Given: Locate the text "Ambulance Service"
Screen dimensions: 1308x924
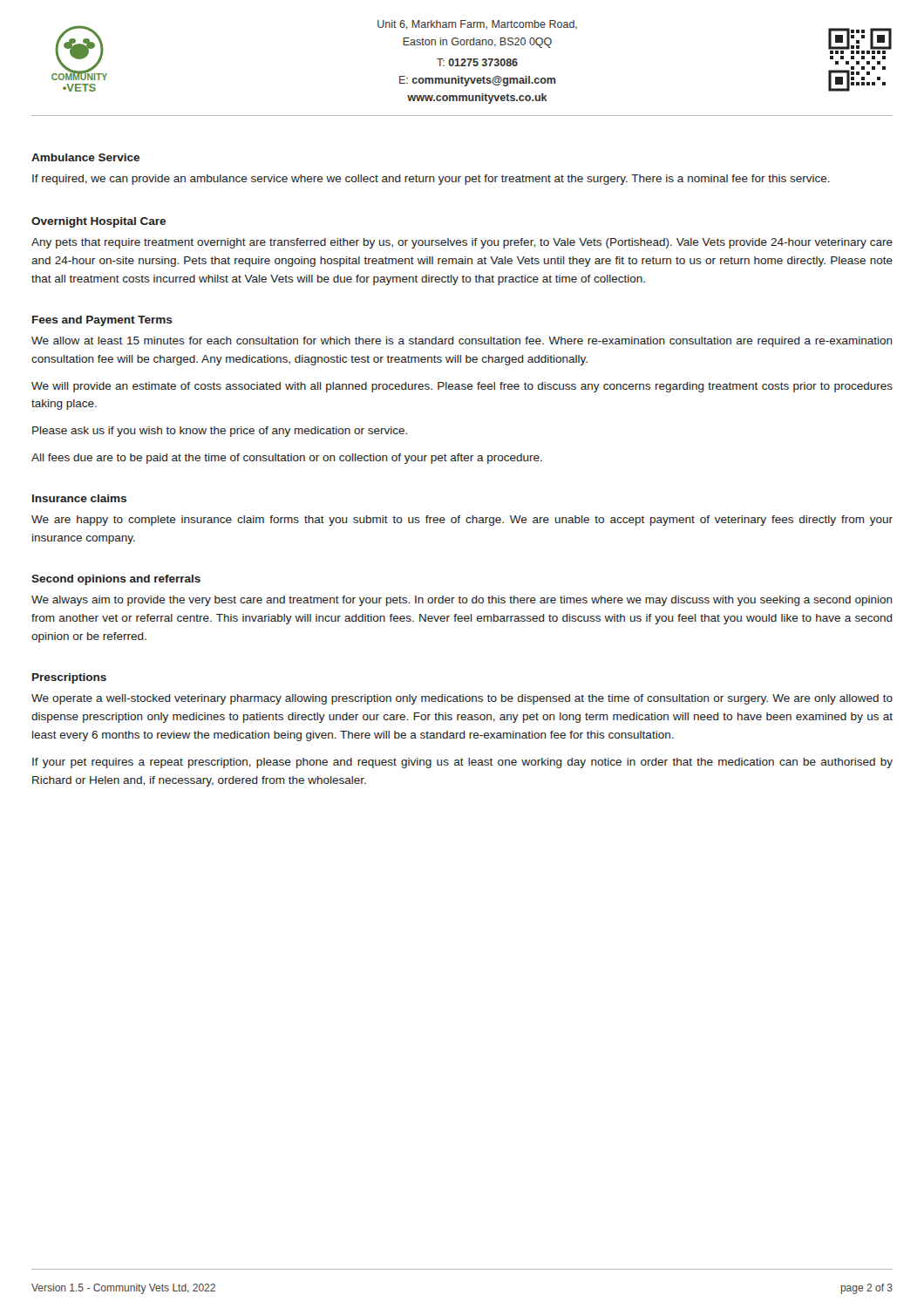Looking at the screenshot, I should tap(86, 157).
